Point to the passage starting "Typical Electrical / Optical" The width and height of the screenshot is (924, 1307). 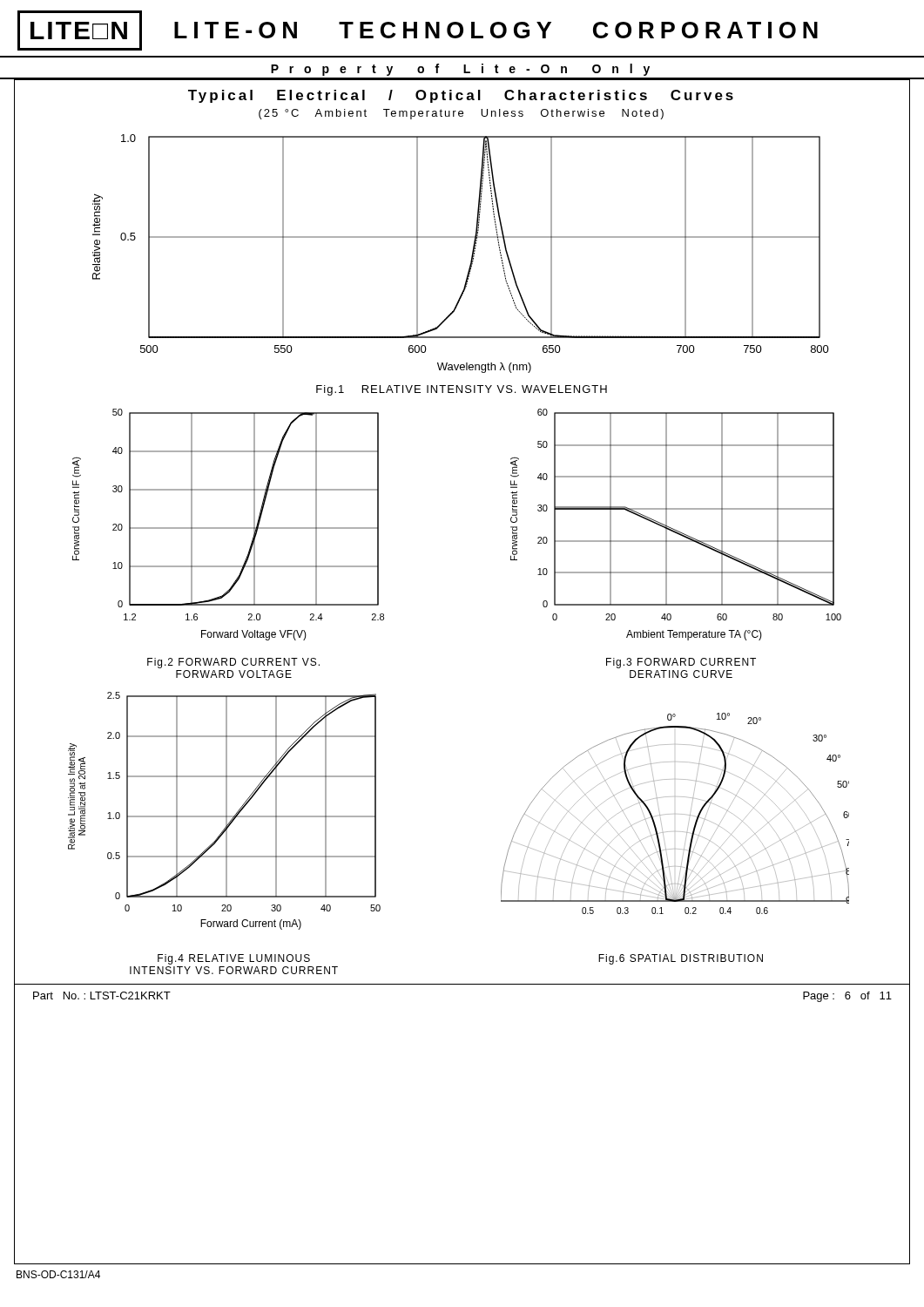(462, 95)
